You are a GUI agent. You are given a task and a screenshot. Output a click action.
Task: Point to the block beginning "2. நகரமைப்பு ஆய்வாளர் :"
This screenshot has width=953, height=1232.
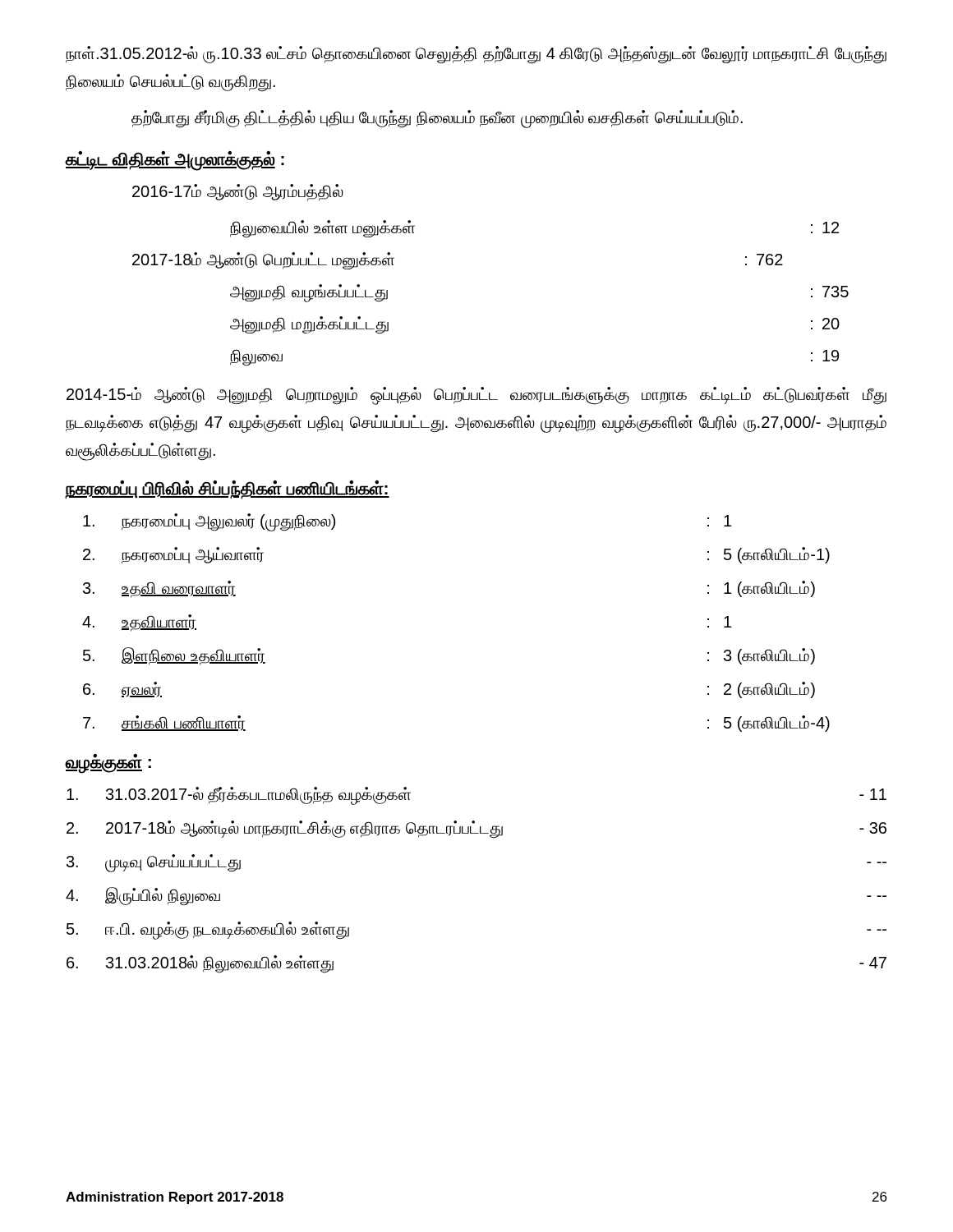tap(184, 556)
